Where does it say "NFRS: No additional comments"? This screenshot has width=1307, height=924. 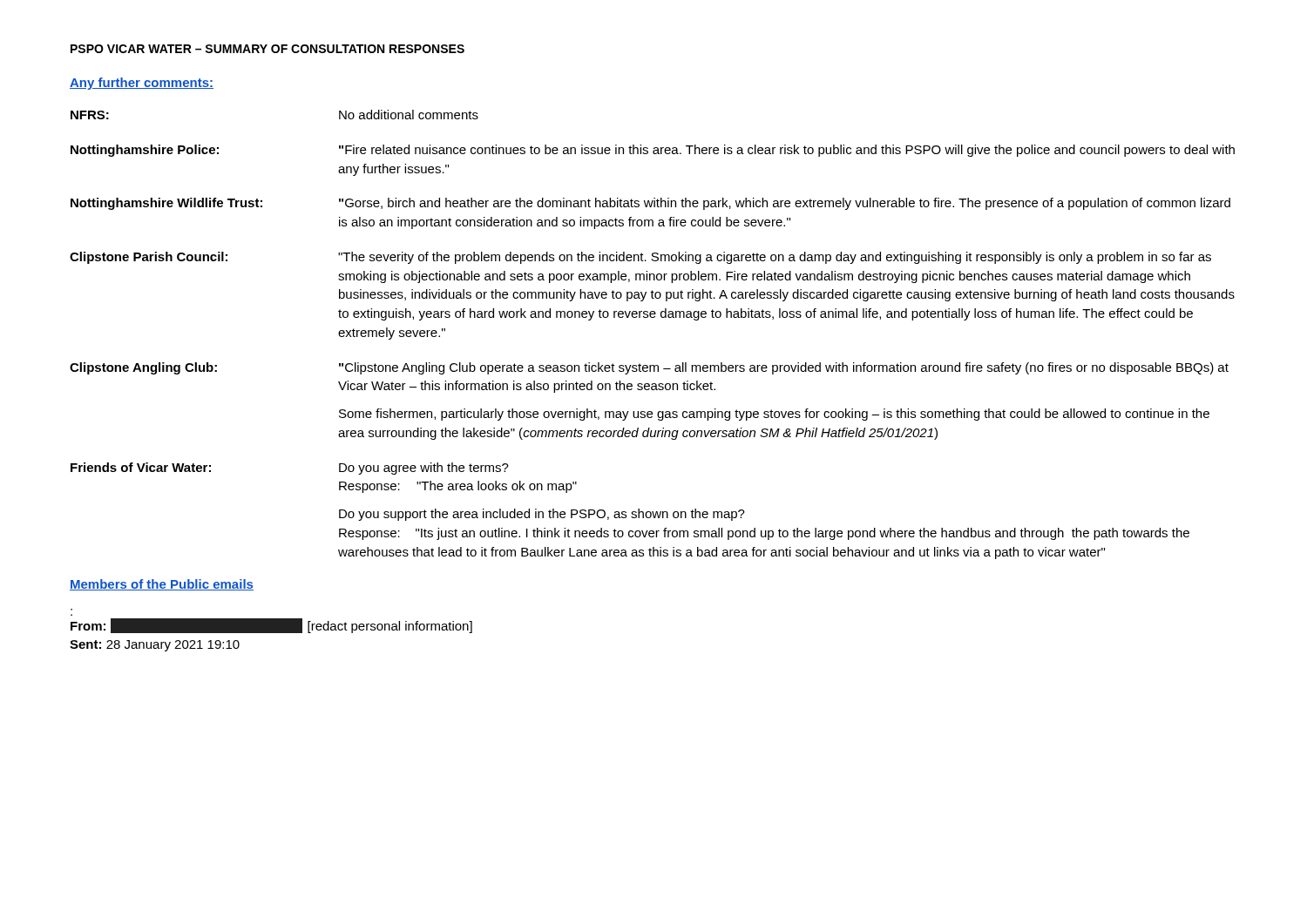[x=83, y=115]
